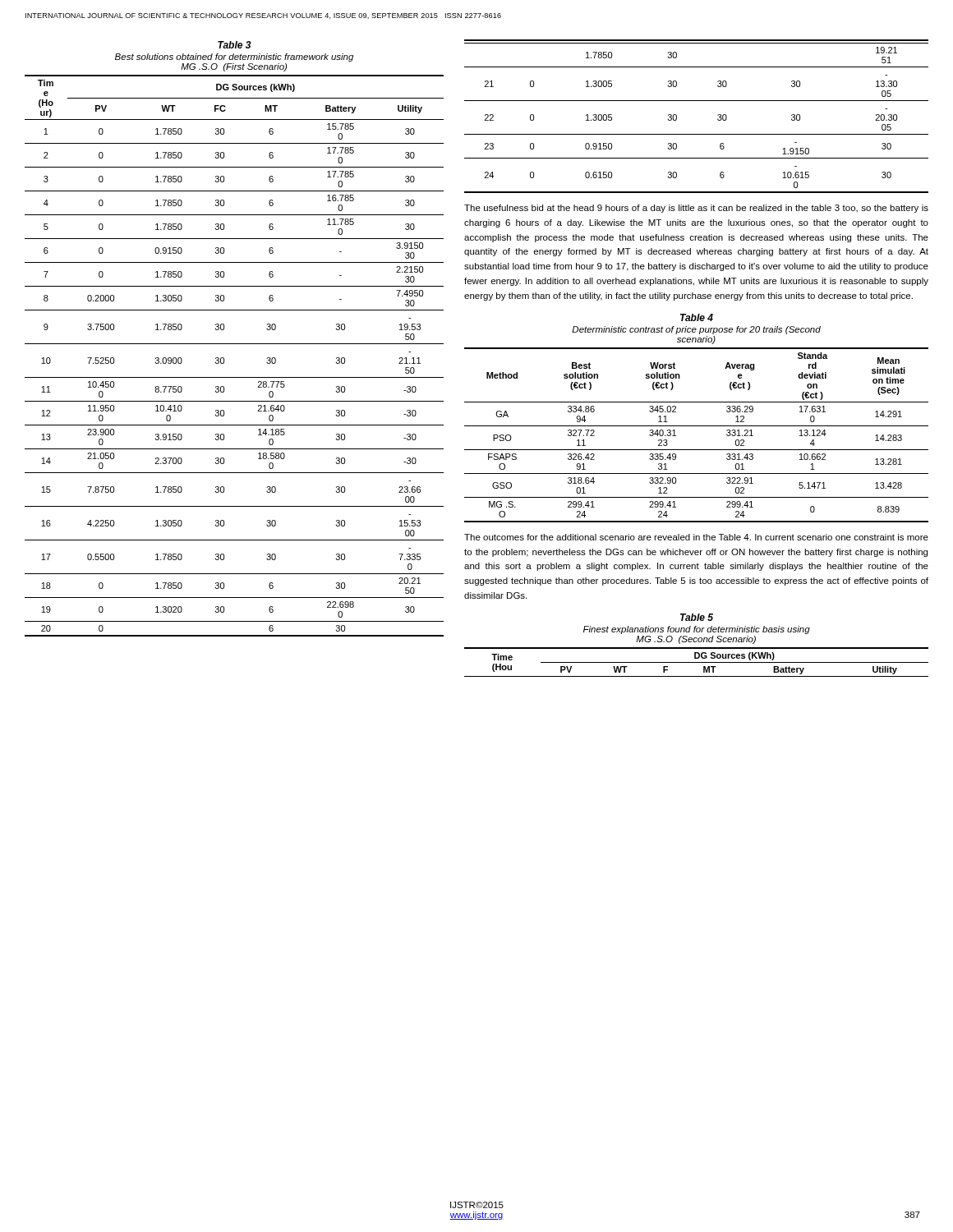Locate the block starting "Deterministic contrast of"

click(696, 334)
